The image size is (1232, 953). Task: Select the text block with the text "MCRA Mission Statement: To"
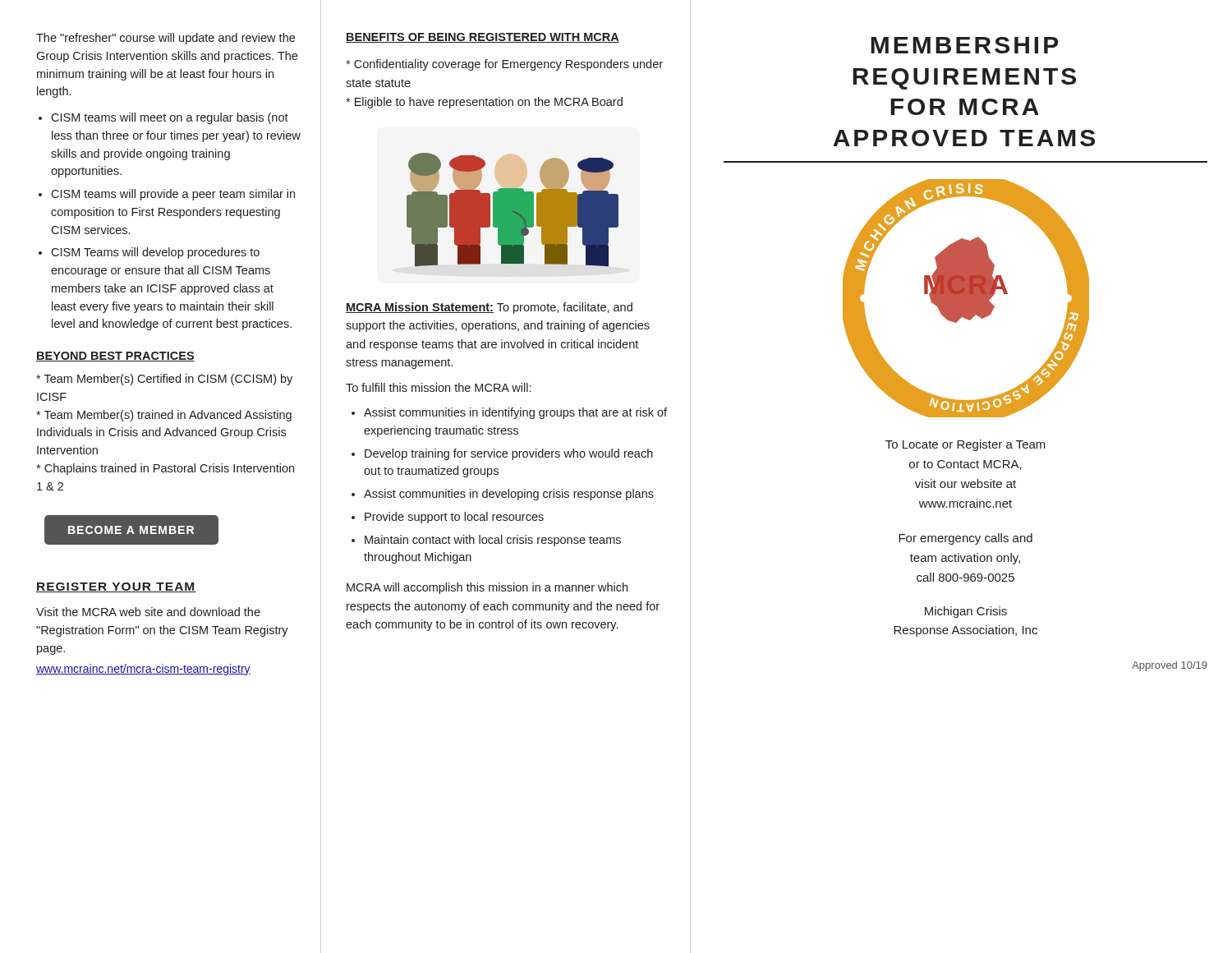pyautogui.click(x=498, y=335)
